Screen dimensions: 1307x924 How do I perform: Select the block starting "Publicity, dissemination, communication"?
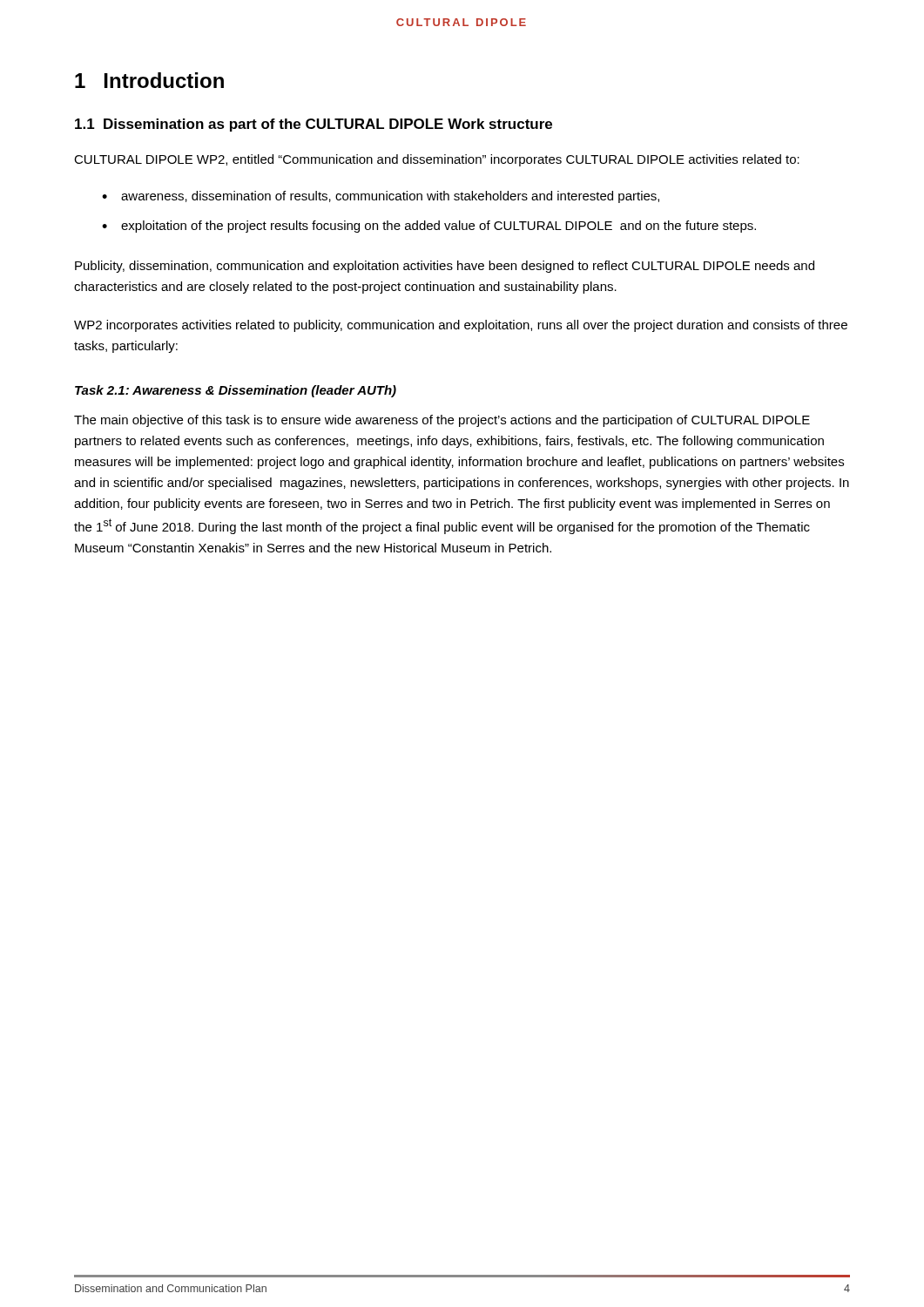click(445, 276)
